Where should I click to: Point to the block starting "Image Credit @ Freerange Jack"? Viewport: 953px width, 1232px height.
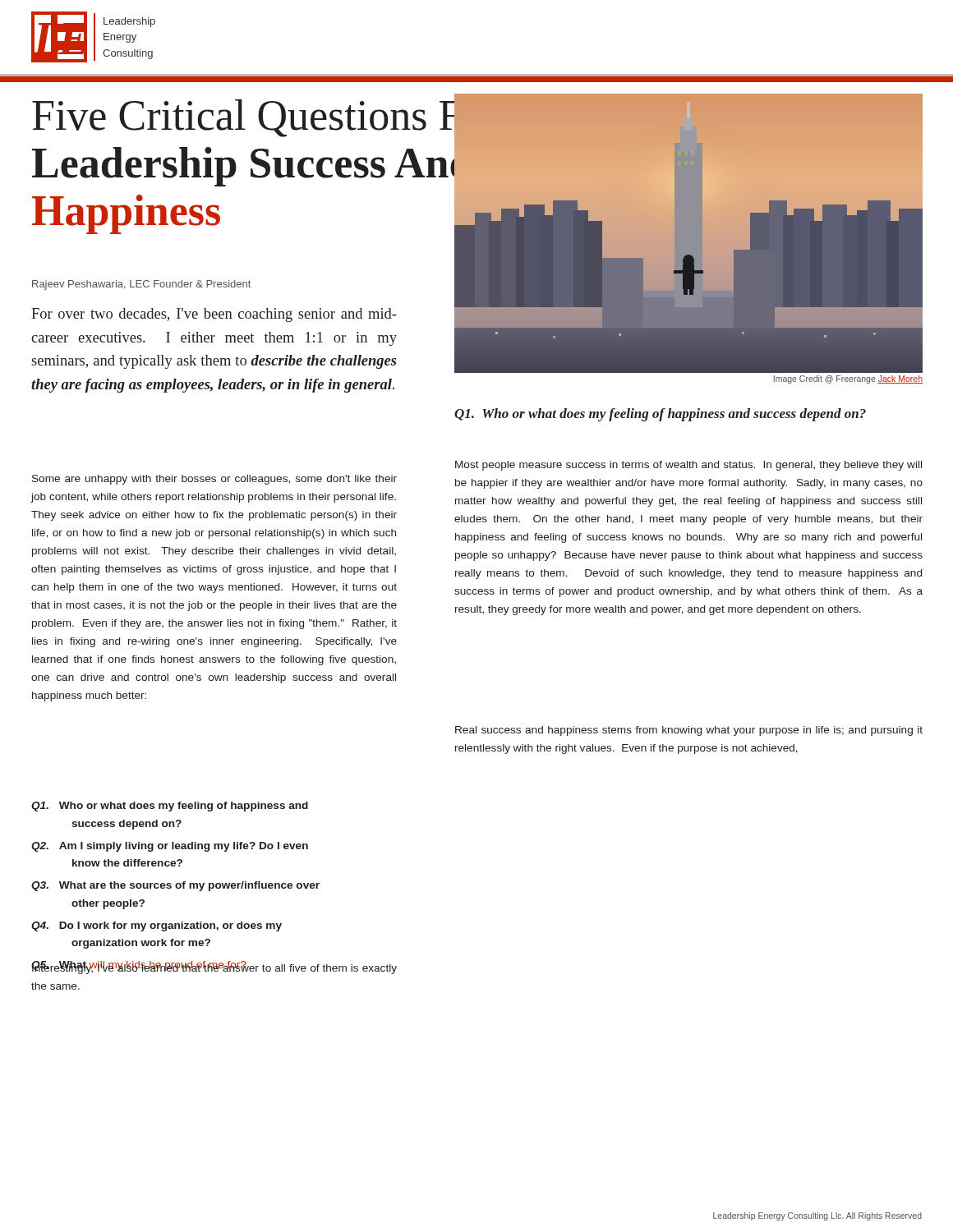(x=848, y=379)
